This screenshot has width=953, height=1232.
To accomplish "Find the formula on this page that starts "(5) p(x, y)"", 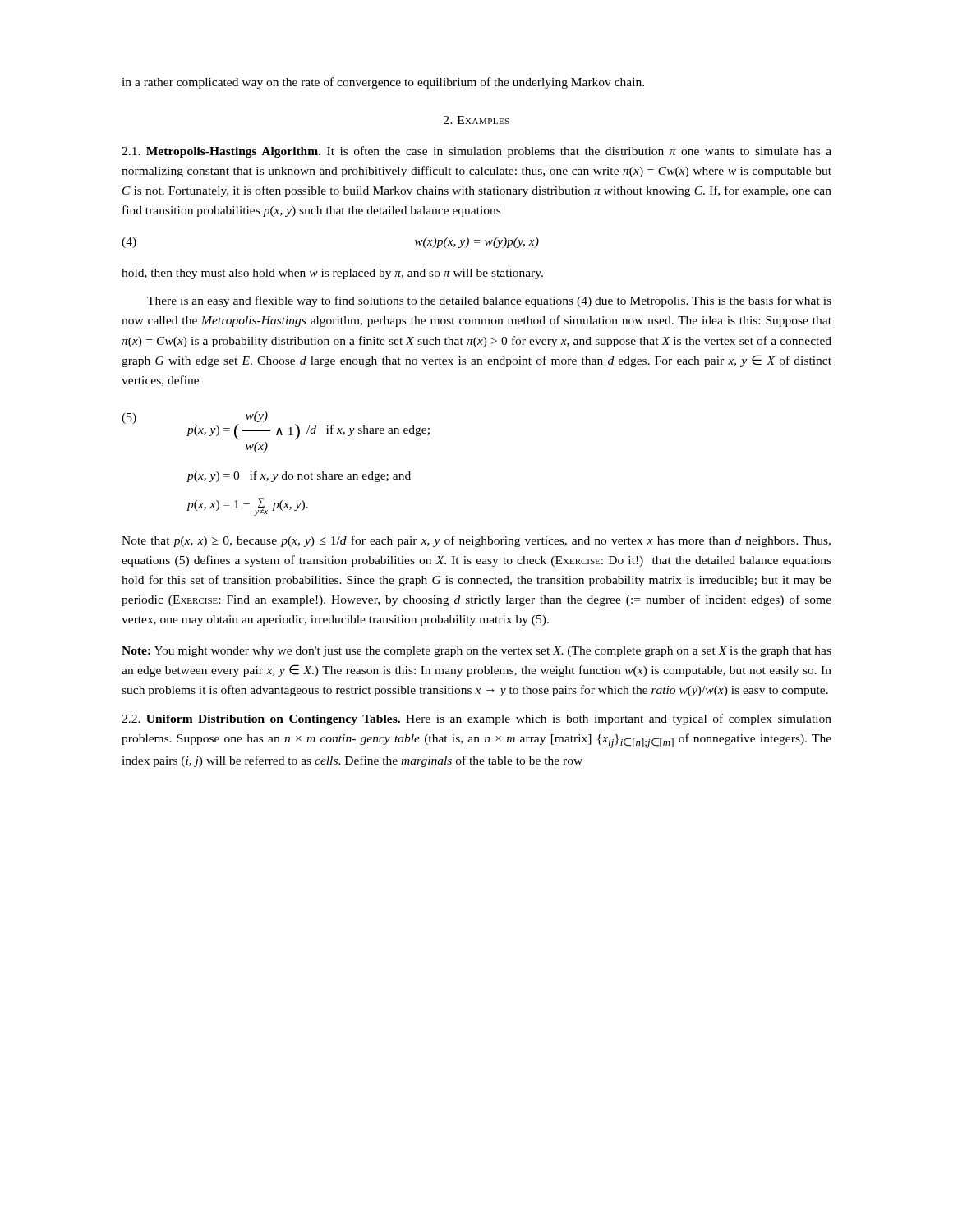I will point(276,426).
